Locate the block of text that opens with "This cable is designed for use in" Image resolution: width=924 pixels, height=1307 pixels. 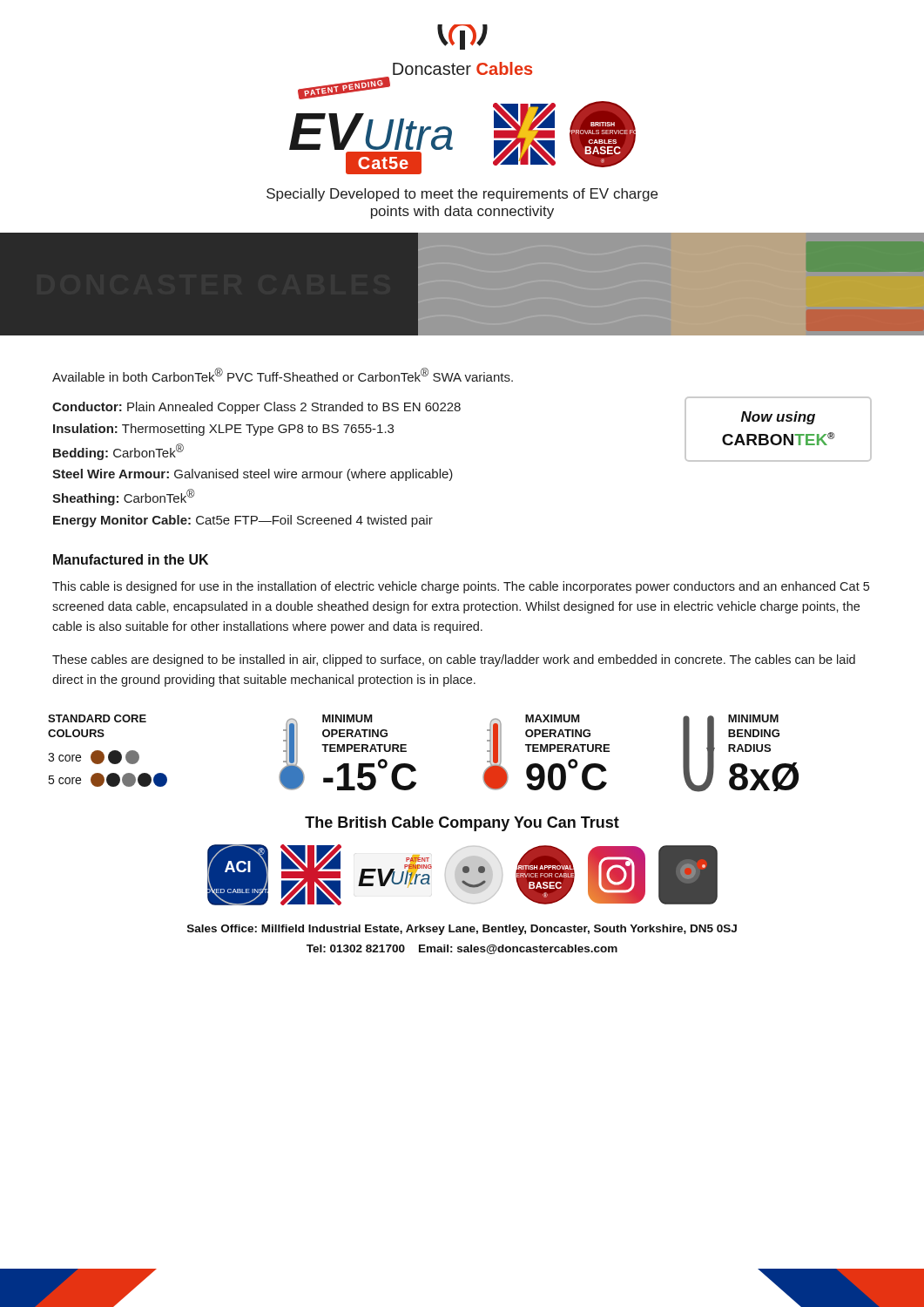(x=461, y=606)
